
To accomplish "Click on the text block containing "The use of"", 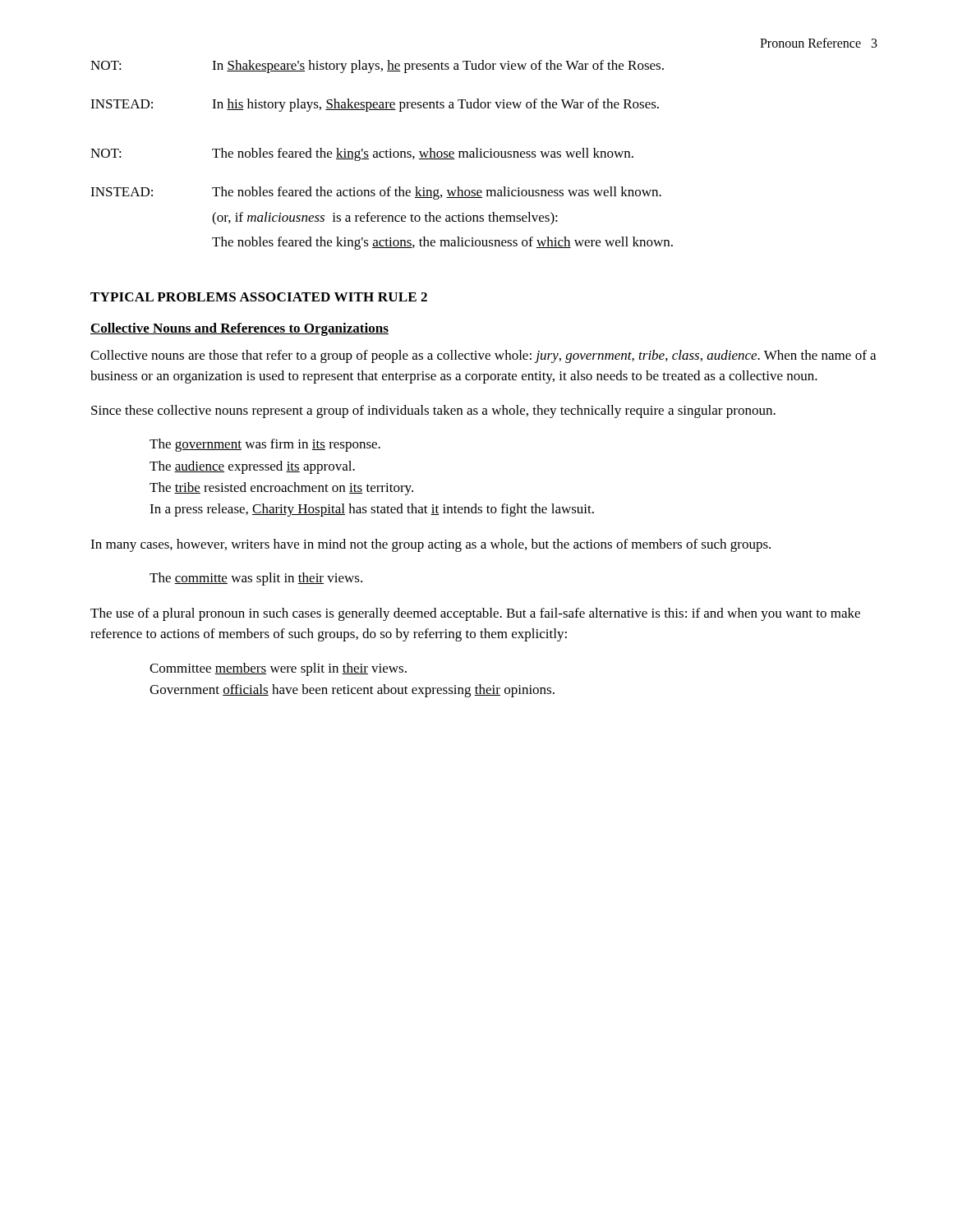I will click(475, 623).
